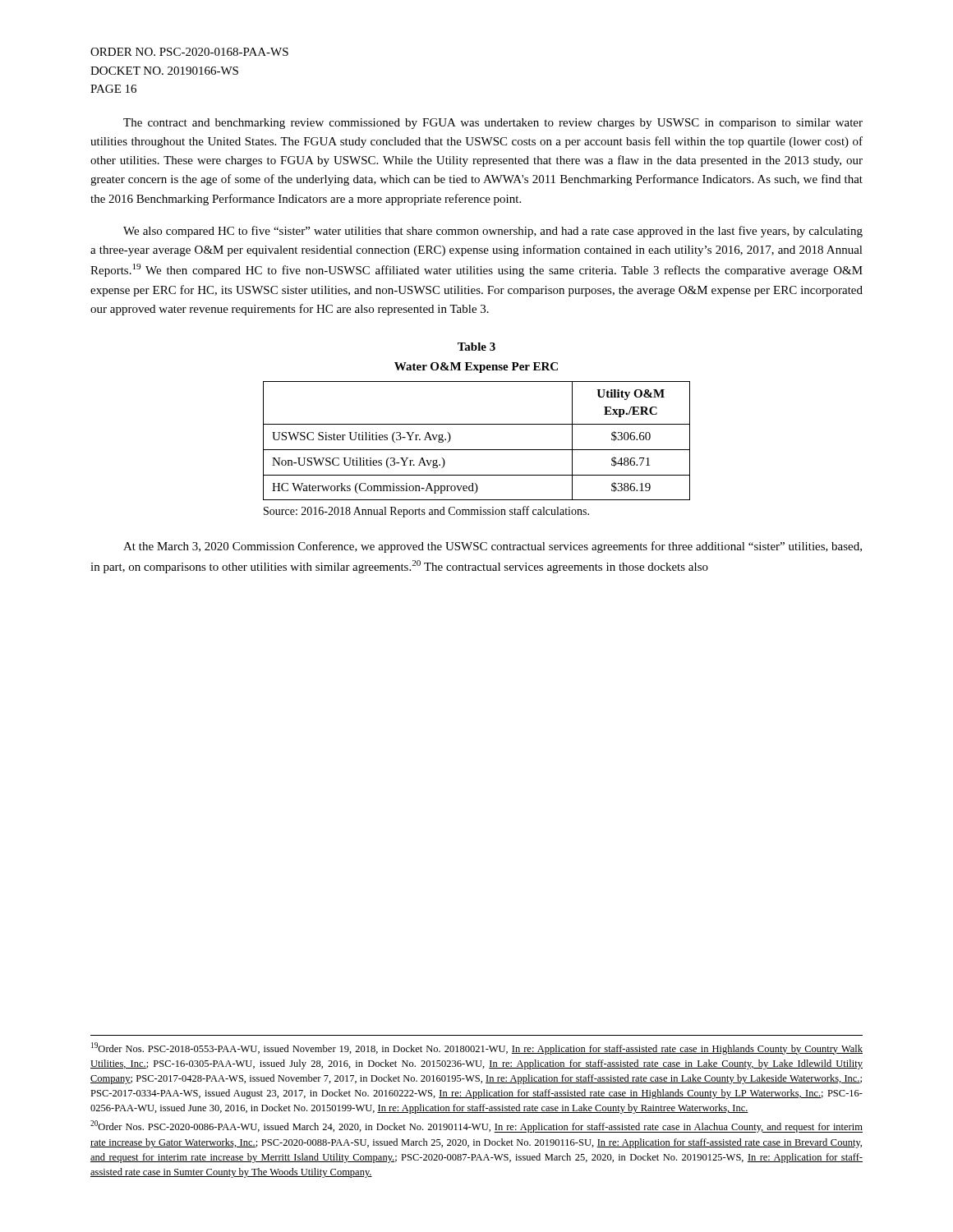
Task: Find the text block containing "At the March 3, 2020 Commission Conference,"
Action: [476, 556]
